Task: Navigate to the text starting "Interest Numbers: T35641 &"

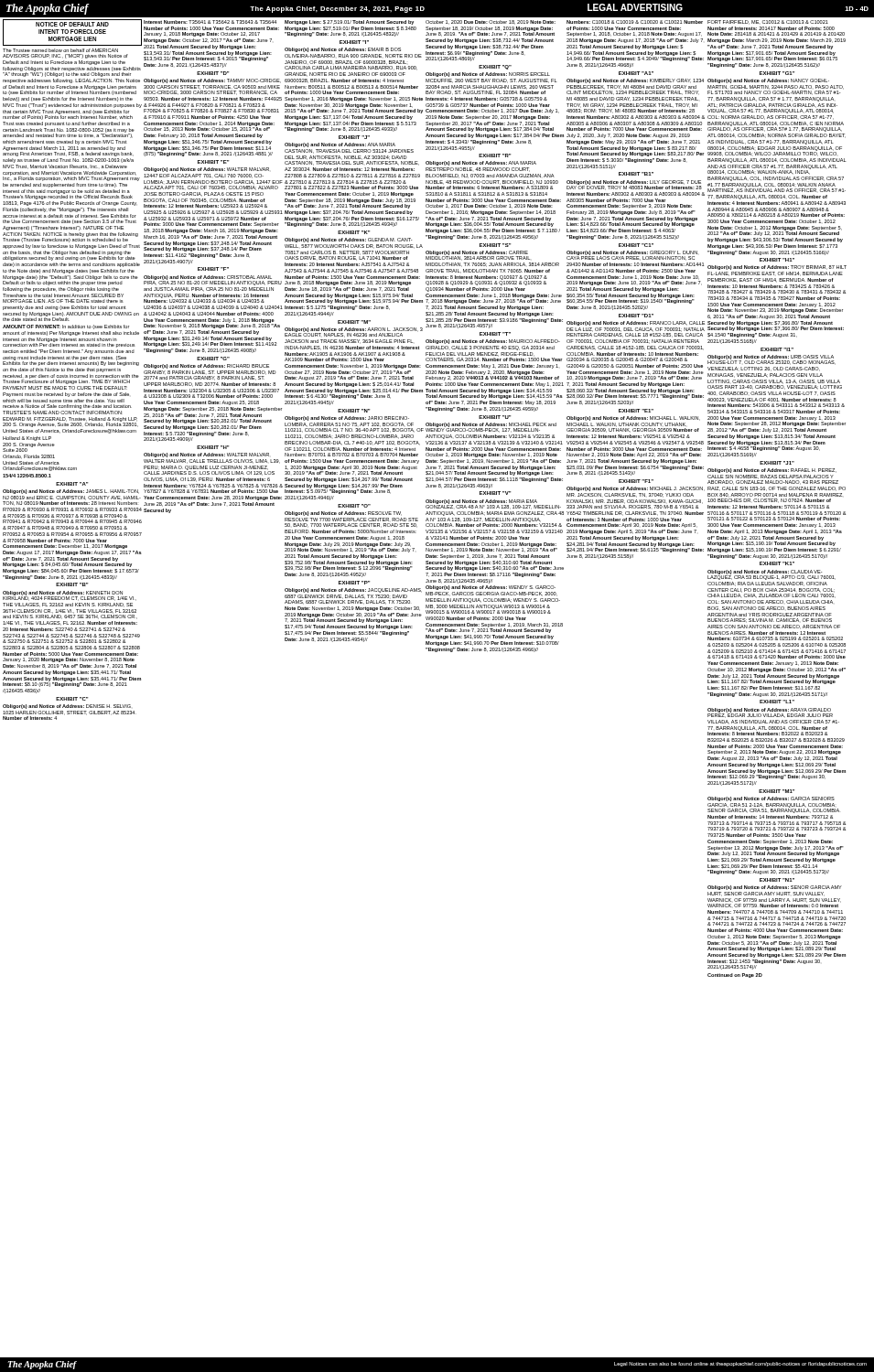Action: (213, 266)
